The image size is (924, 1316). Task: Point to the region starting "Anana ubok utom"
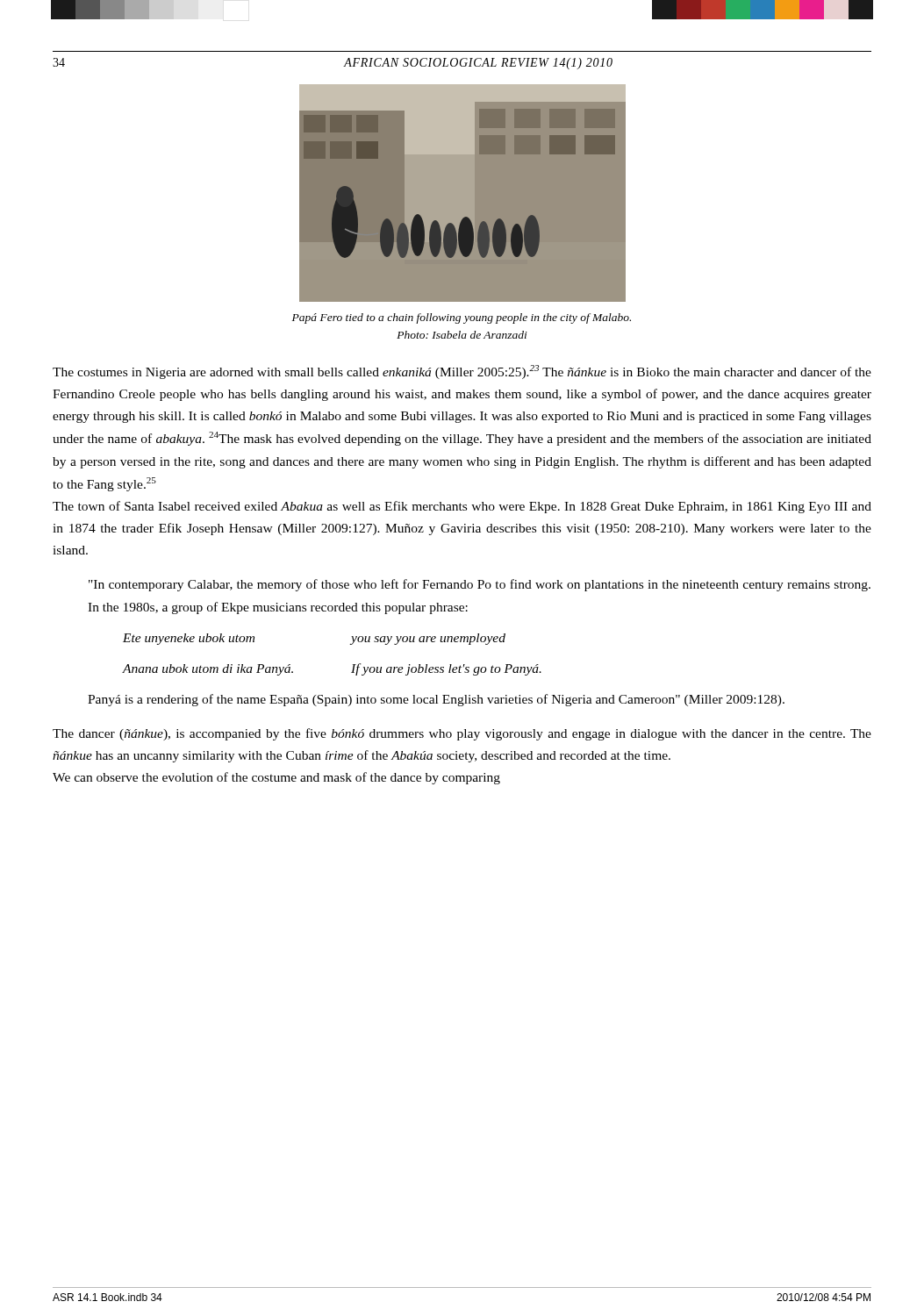(x=209, y=668)
